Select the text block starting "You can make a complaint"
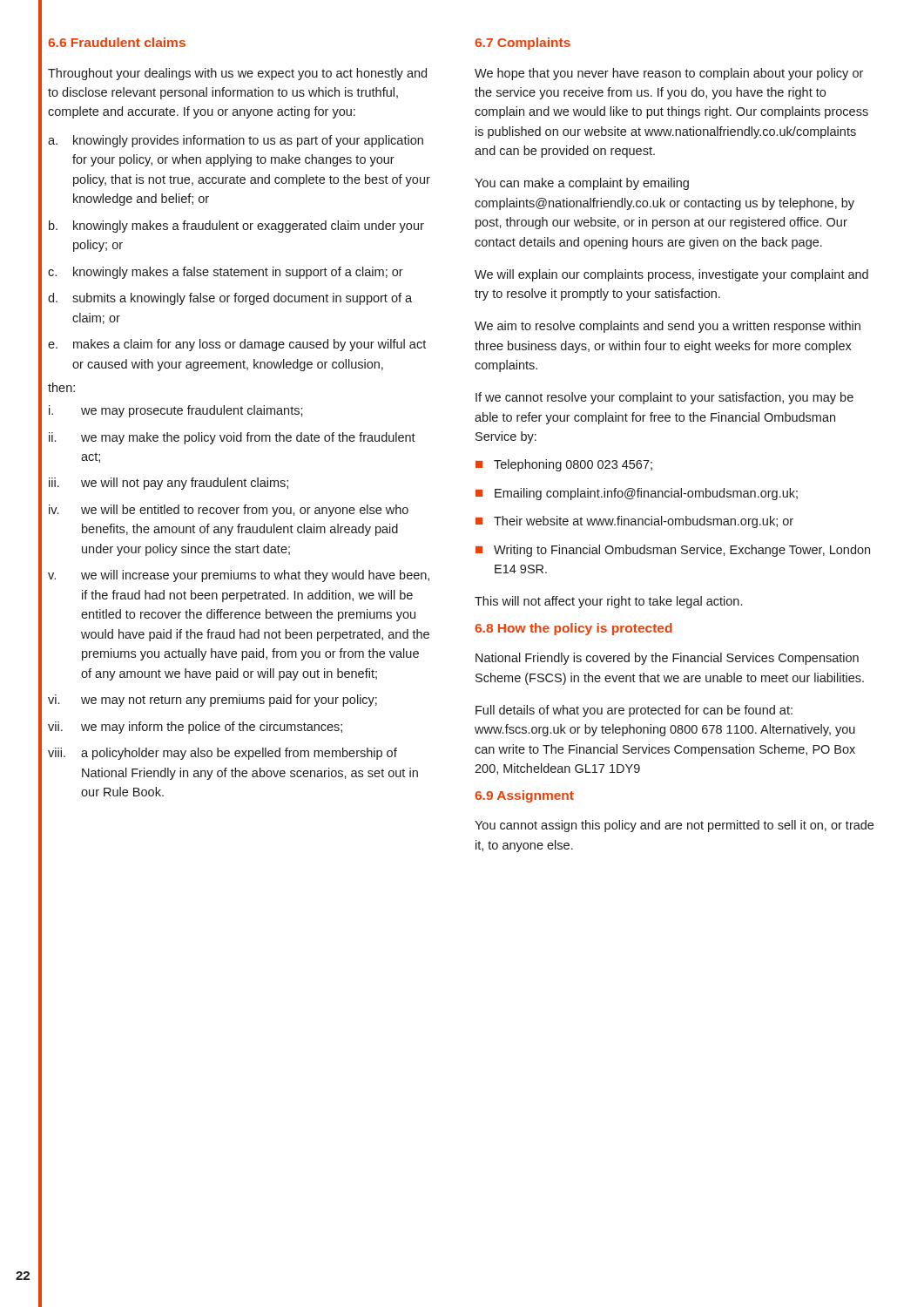The image size is (924, 1307). [675, 213]
